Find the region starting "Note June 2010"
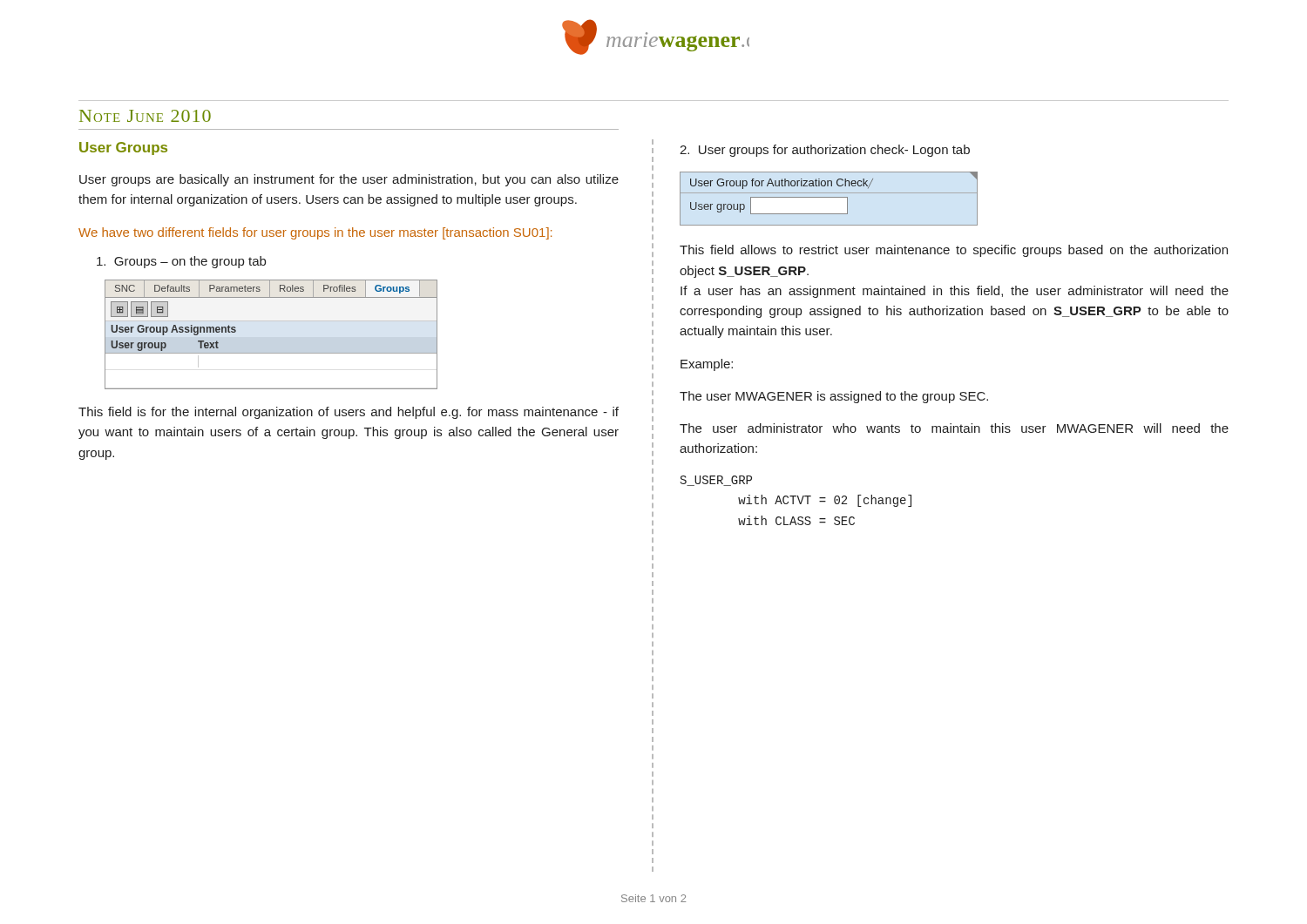This screenshot has height=924, width=1307. 349,117
